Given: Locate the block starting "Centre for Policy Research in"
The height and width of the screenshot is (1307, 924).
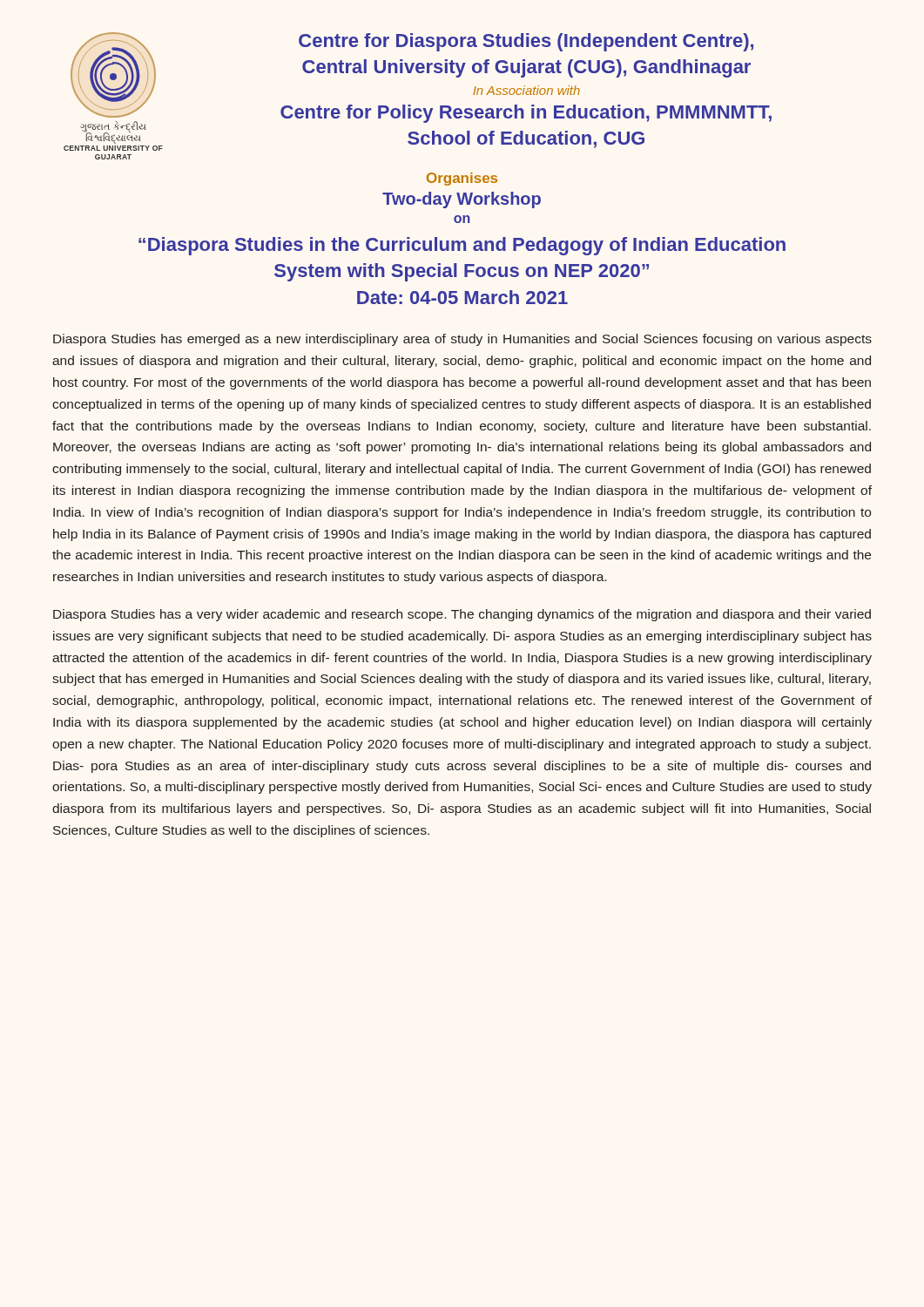Looking at the screenshot, I should point(526,125).
